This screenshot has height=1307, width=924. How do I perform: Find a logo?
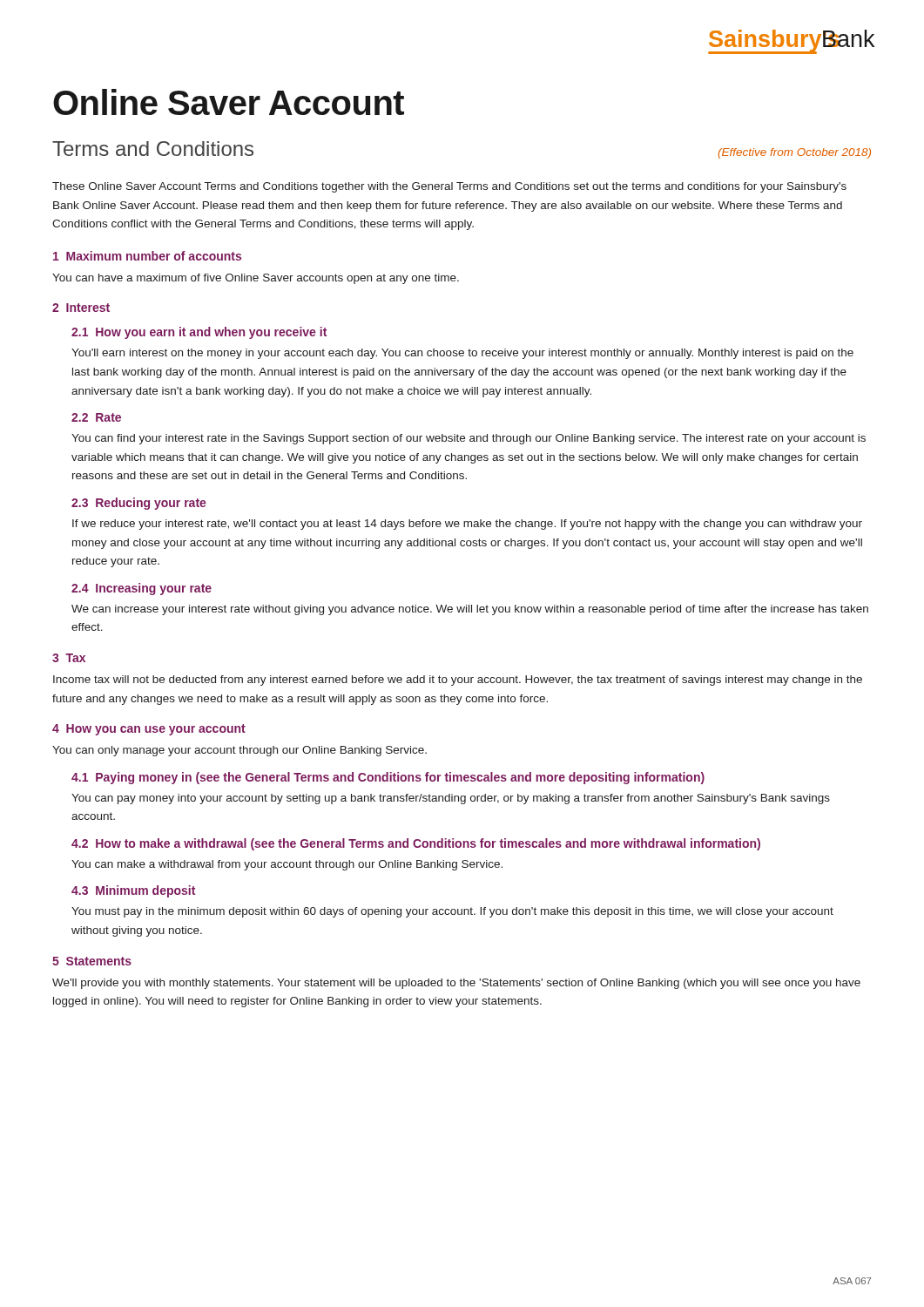795,38
